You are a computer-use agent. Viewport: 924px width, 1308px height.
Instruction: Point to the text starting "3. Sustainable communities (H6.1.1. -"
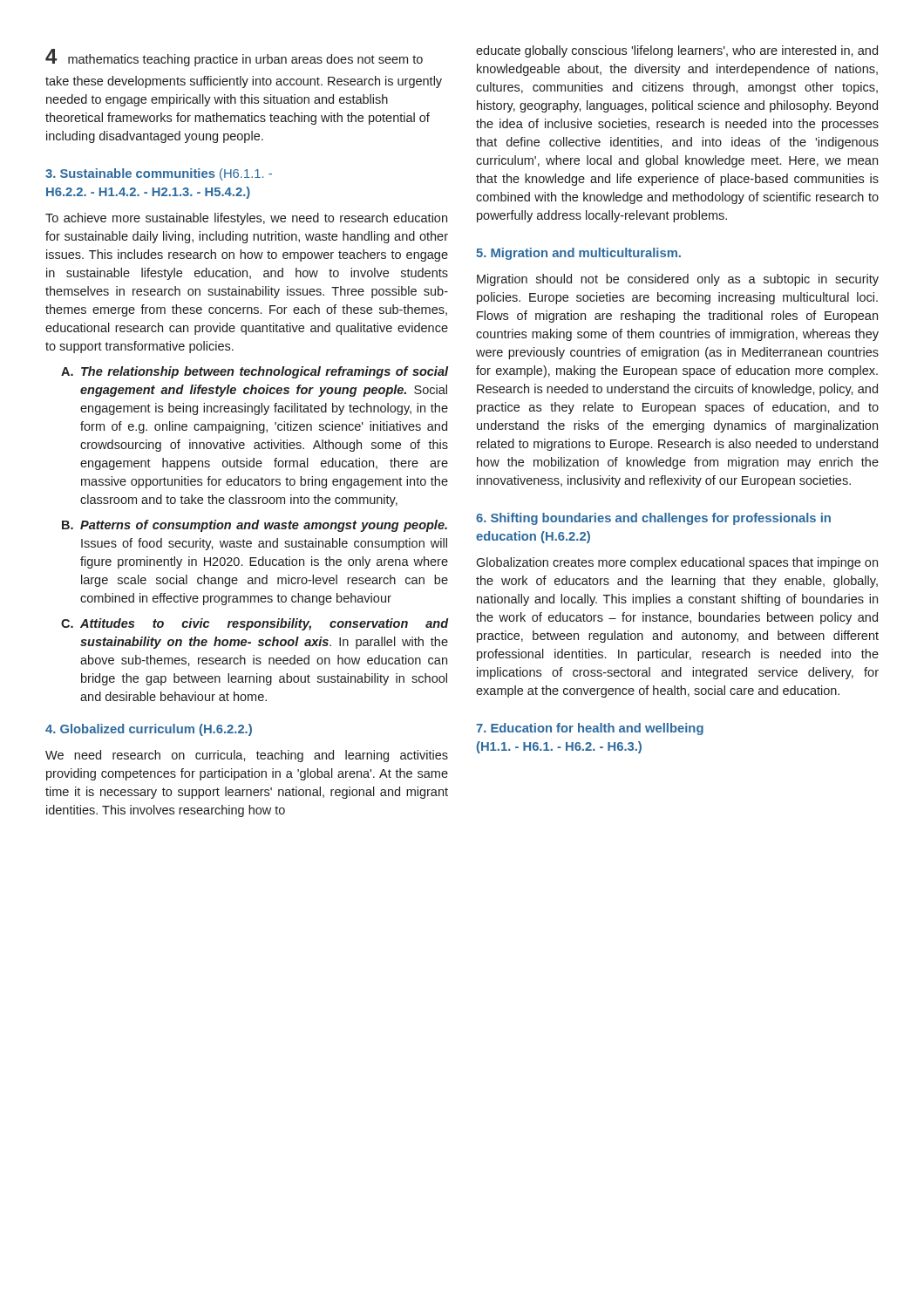(159, 183)
